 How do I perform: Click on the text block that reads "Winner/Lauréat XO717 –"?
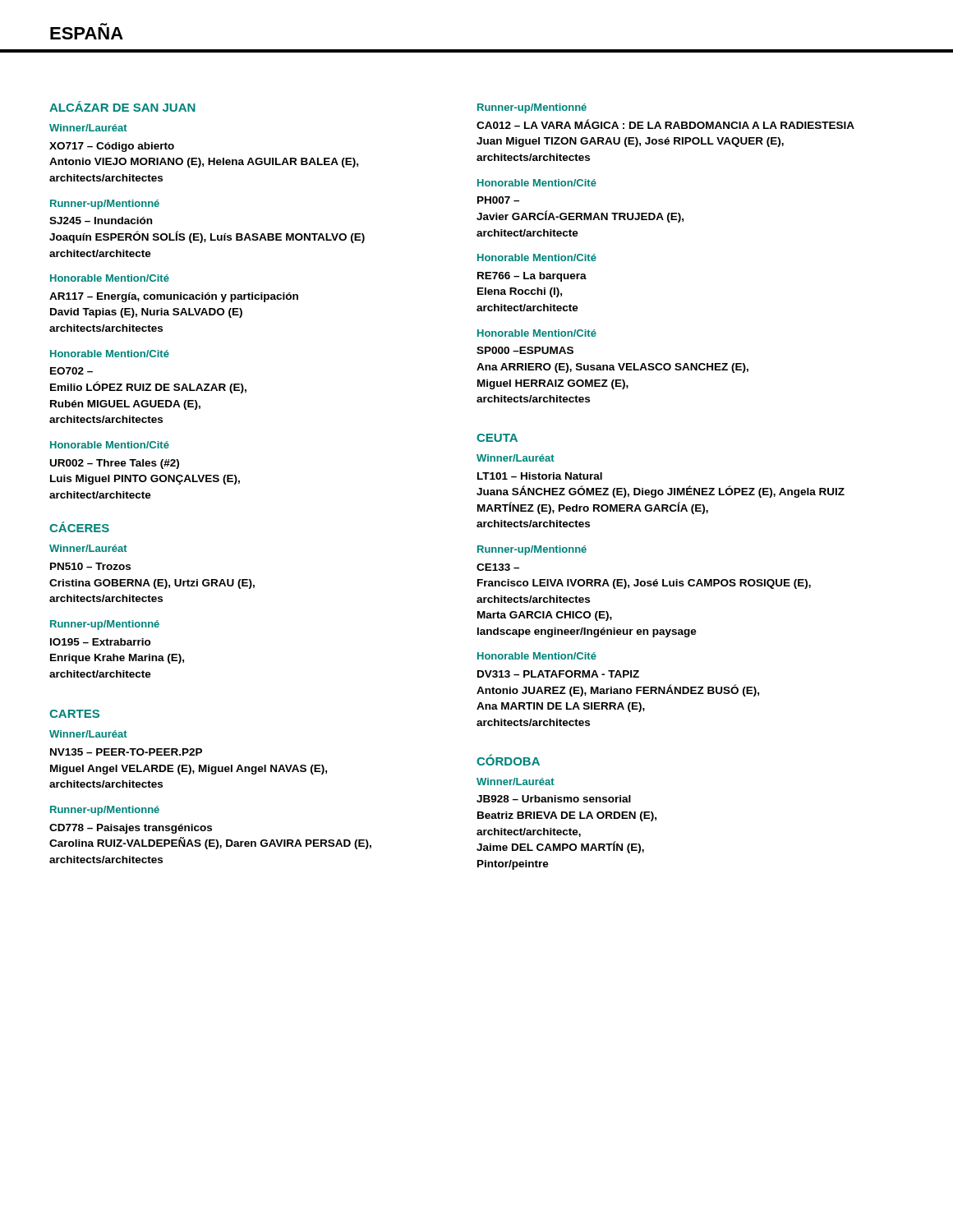pos(246,153)
